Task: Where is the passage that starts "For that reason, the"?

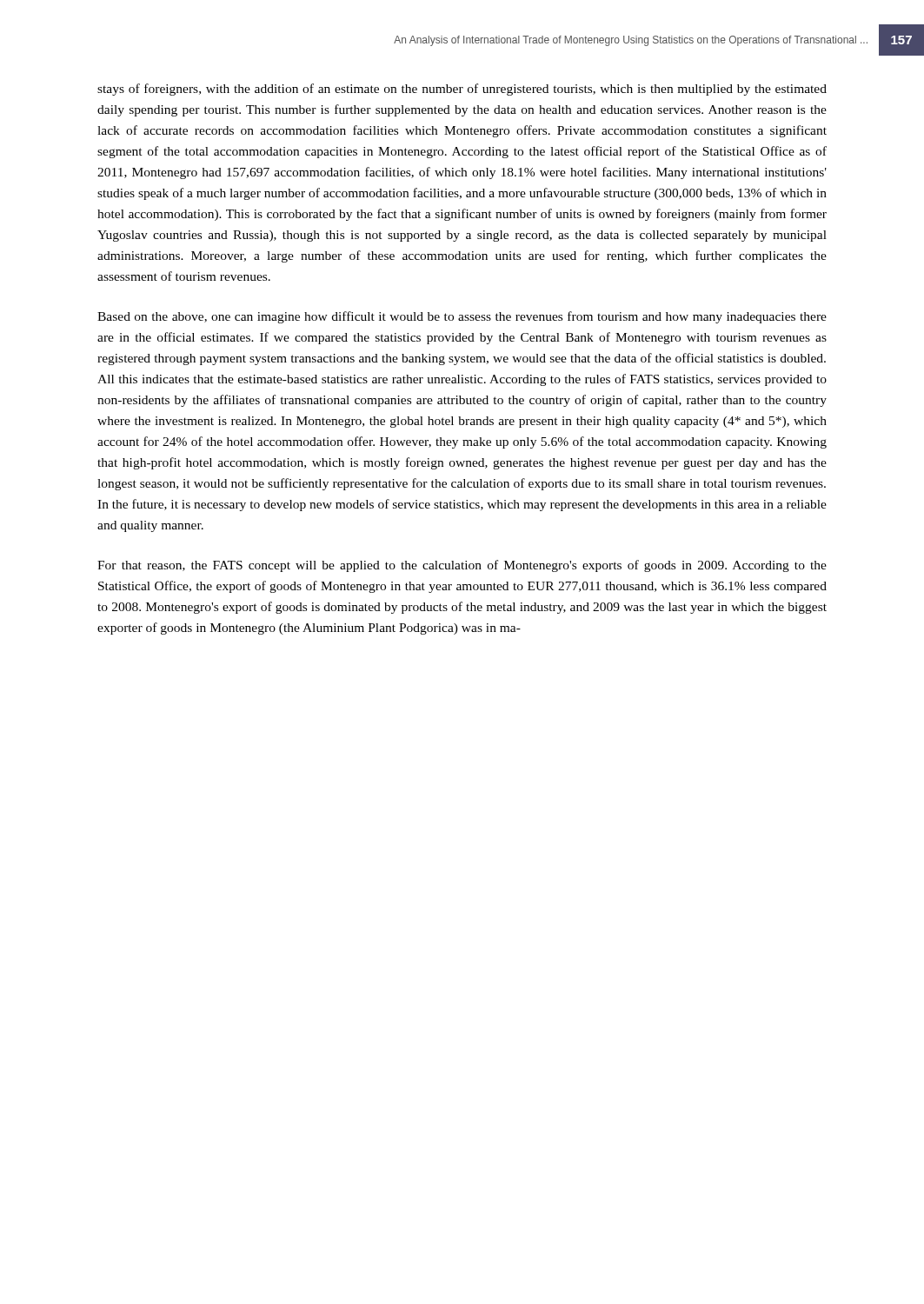Action: pyautogui.click(x=462, y=596)
